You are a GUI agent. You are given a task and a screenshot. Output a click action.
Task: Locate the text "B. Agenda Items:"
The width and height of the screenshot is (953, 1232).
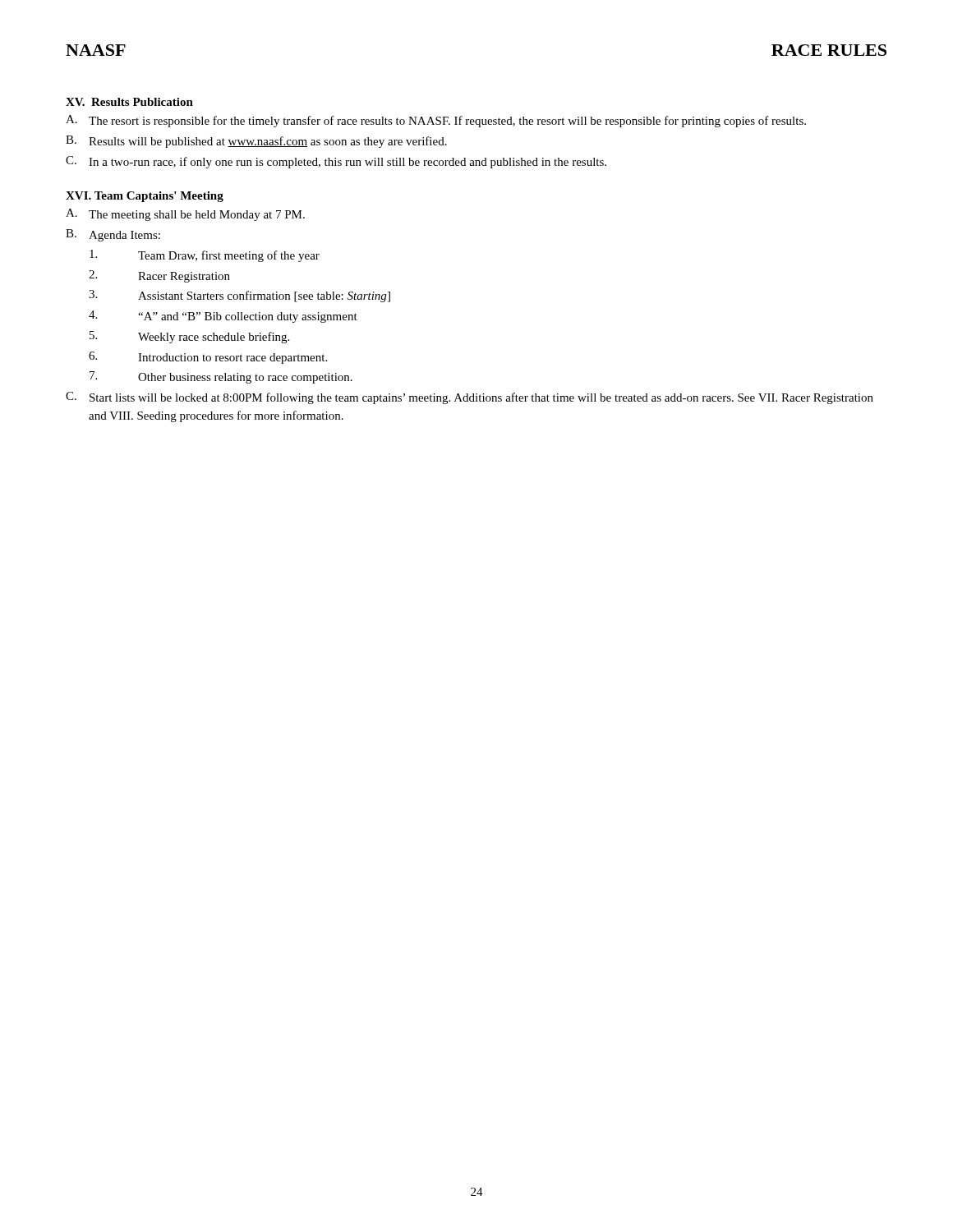click(113, 235)
